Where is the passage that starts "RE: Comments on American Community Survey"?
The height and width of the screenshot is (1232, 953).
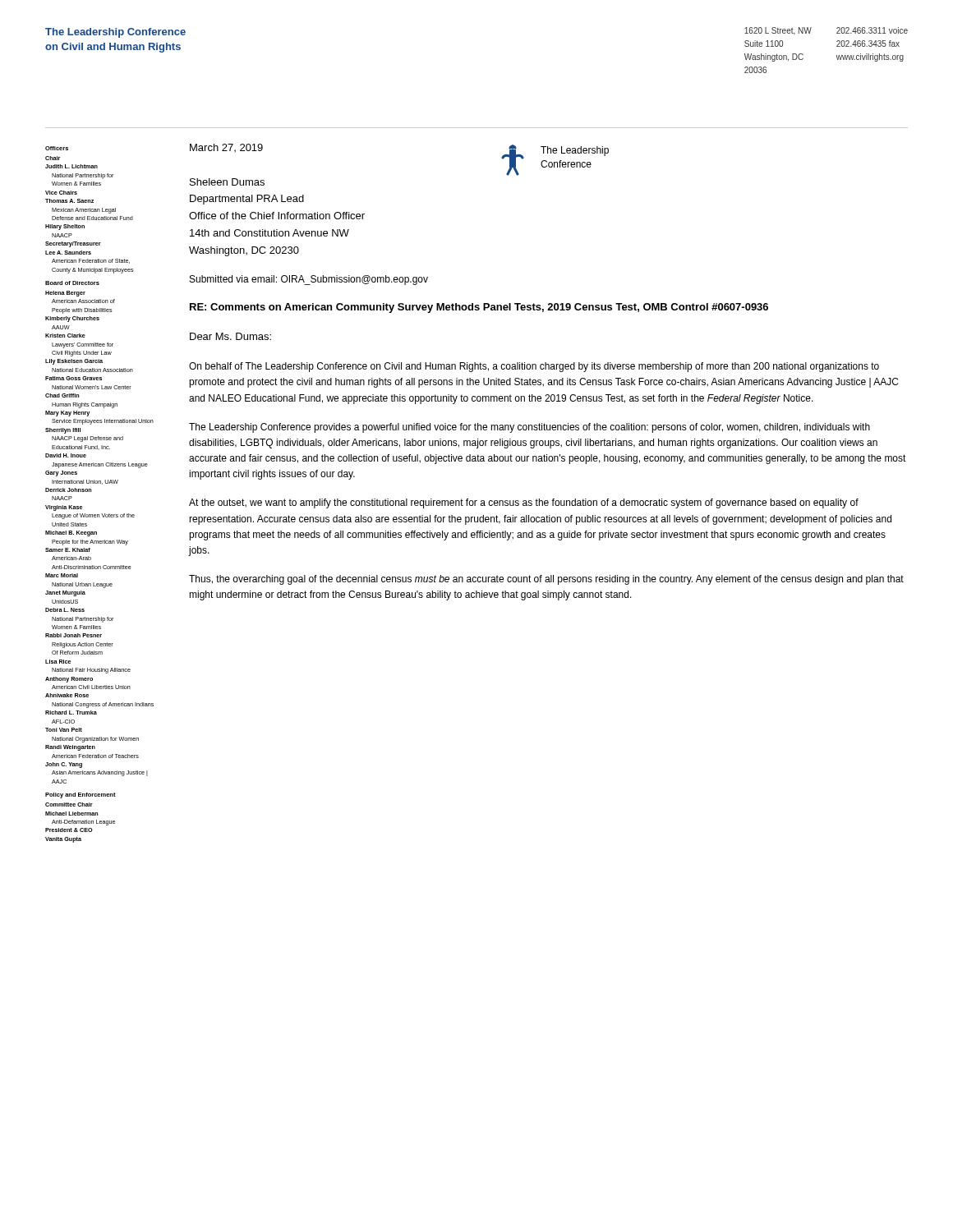(479, 307)
